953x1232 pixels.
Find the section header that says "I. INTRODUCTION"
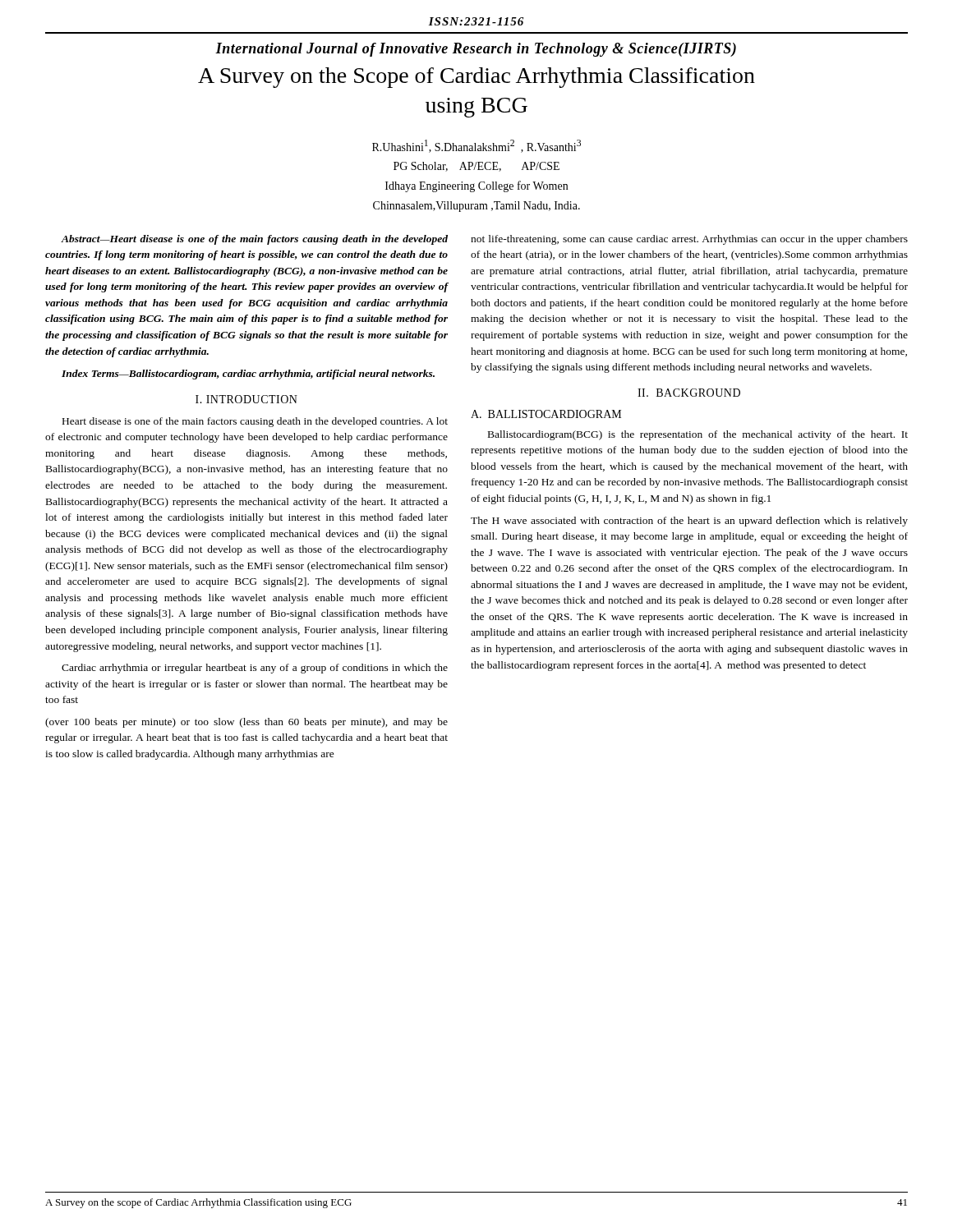pyautogui.click(x=246, y=399)
